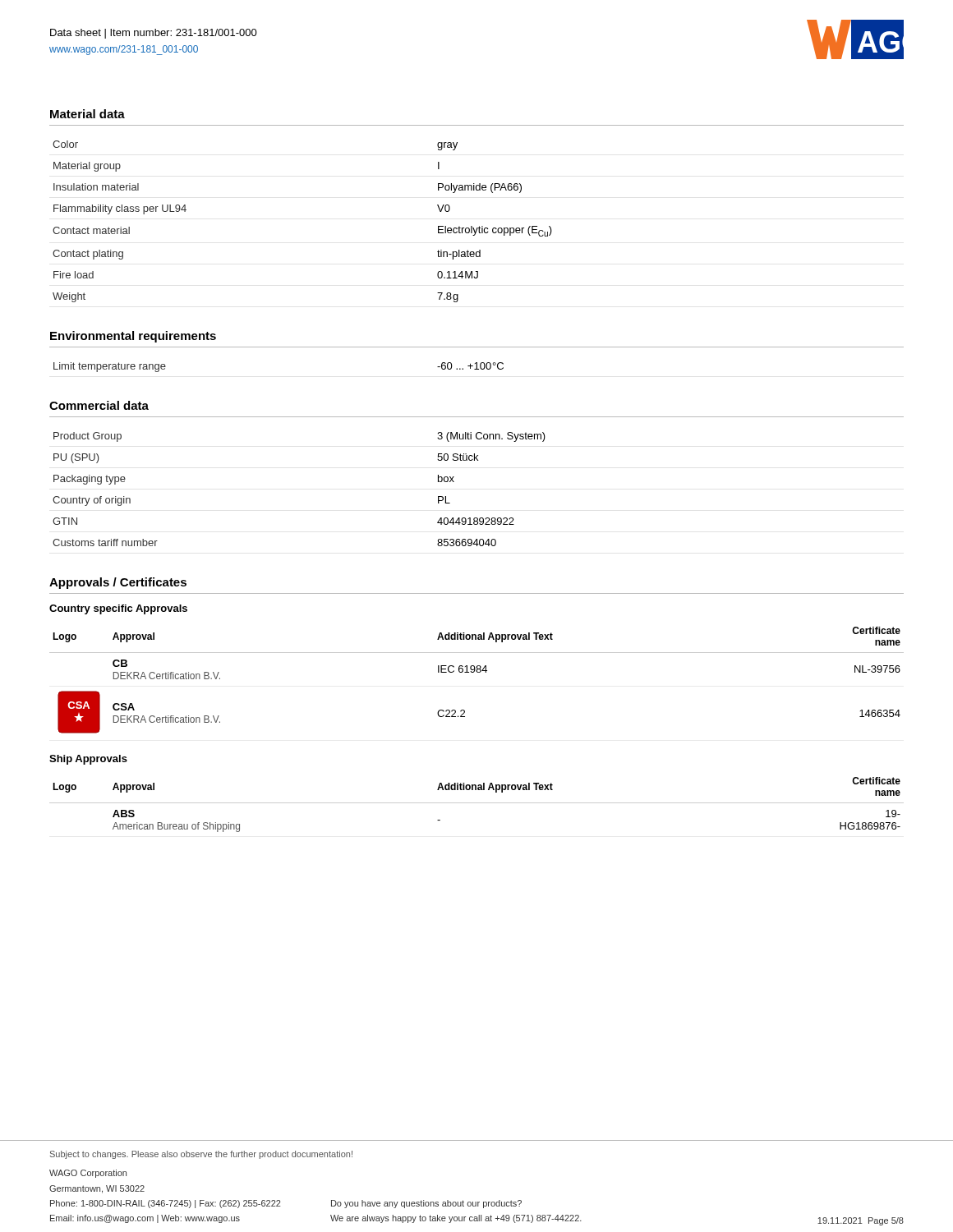Select the logo
This screenshot has width=953, height=1232.
point(855,41)
